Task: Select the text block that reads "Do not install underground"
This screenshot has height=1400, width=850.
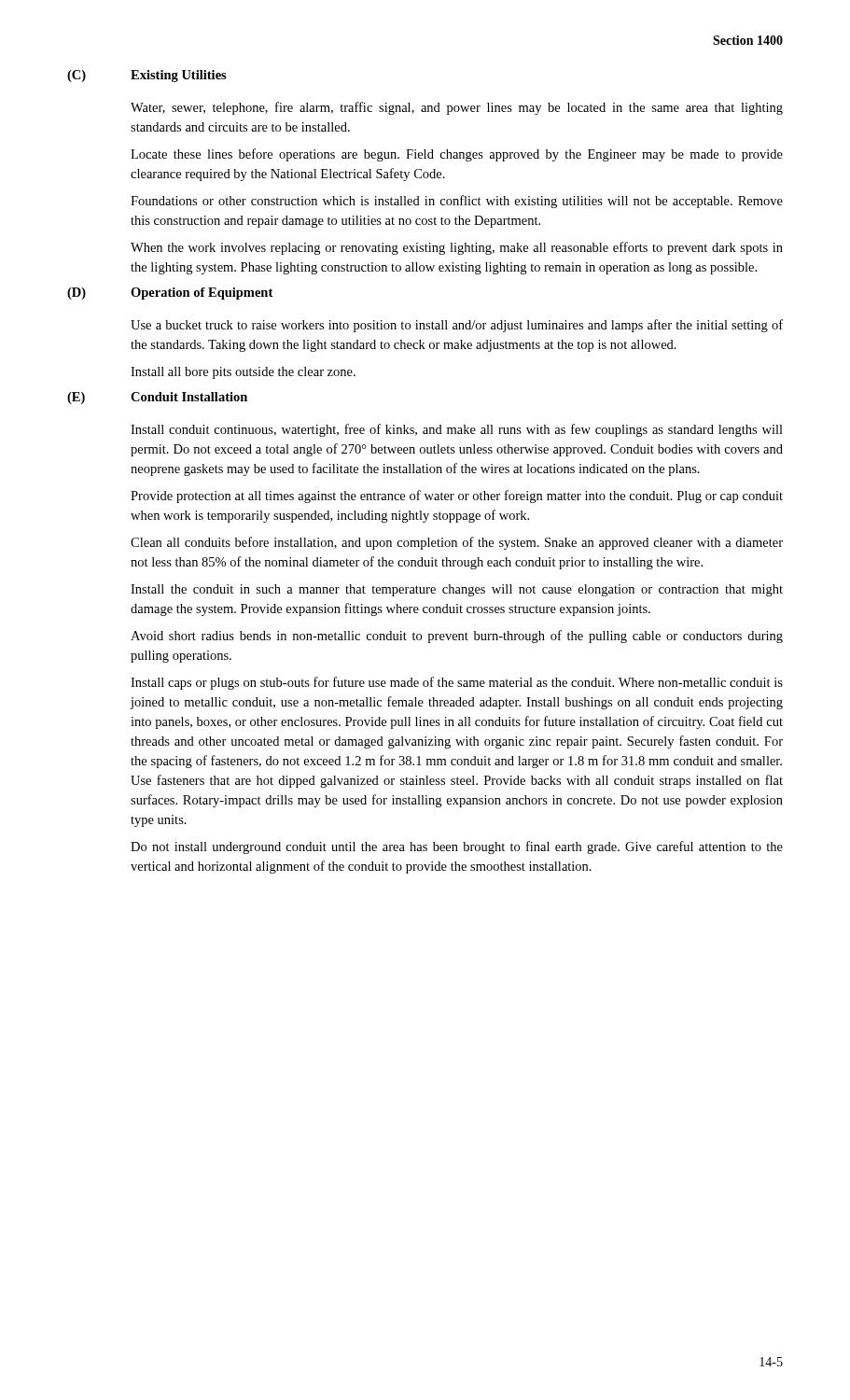Action: [x=457, y=857]
